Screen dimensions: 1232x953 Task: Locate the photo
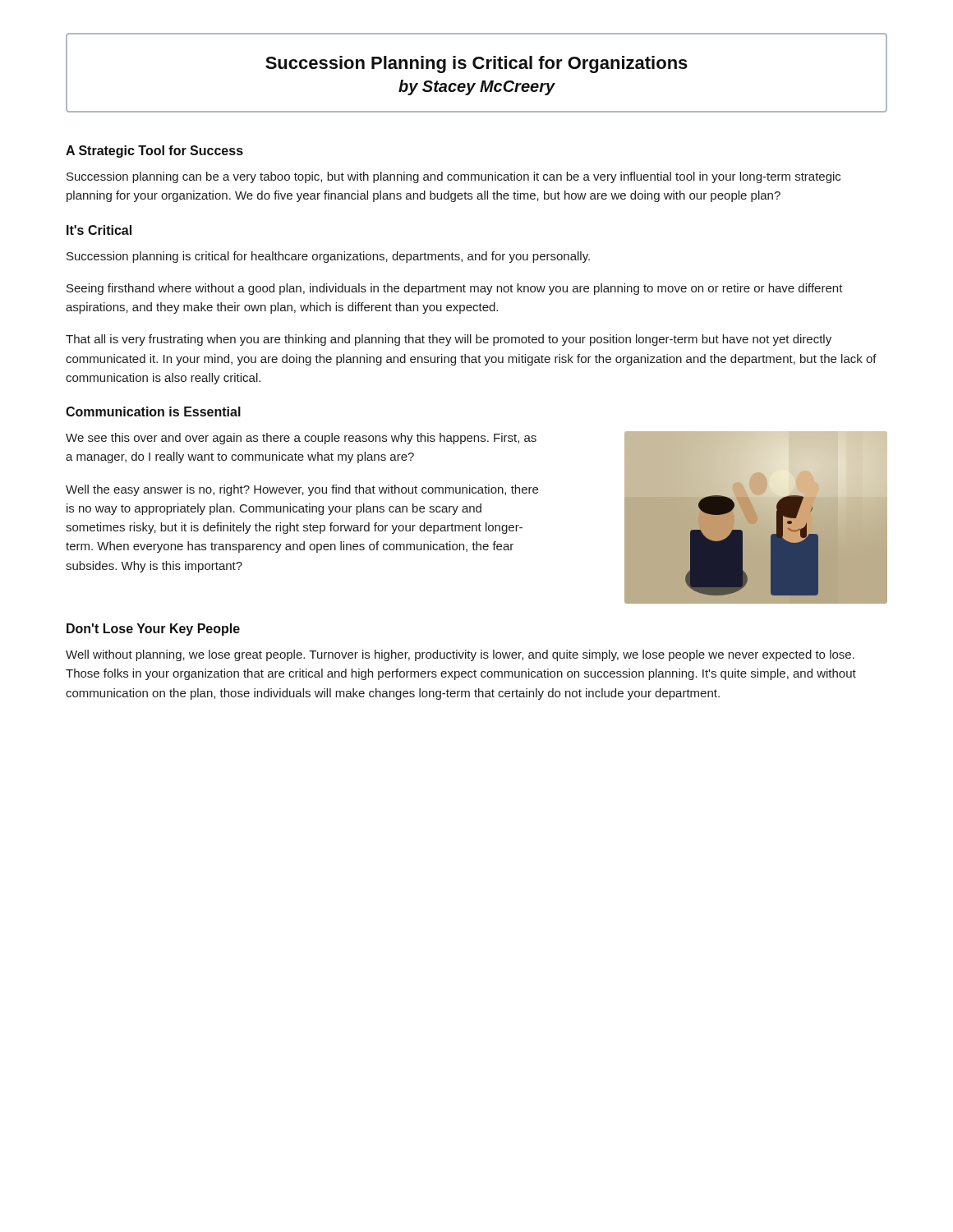756,517
